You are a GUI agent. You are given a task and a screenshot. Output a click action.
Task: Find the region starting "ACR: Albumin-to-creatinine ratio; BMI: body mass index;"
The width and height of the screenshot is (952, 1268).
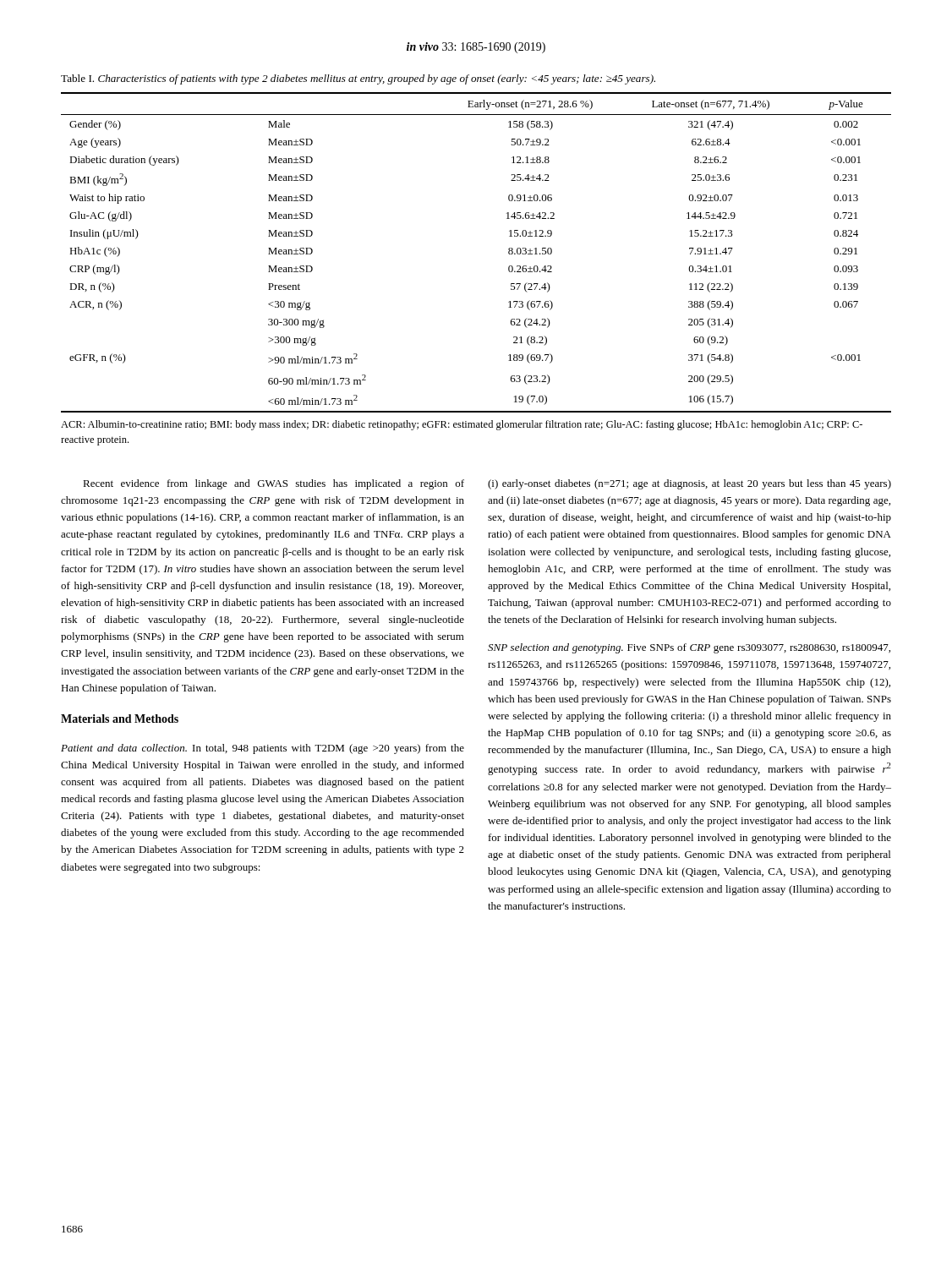462,432
